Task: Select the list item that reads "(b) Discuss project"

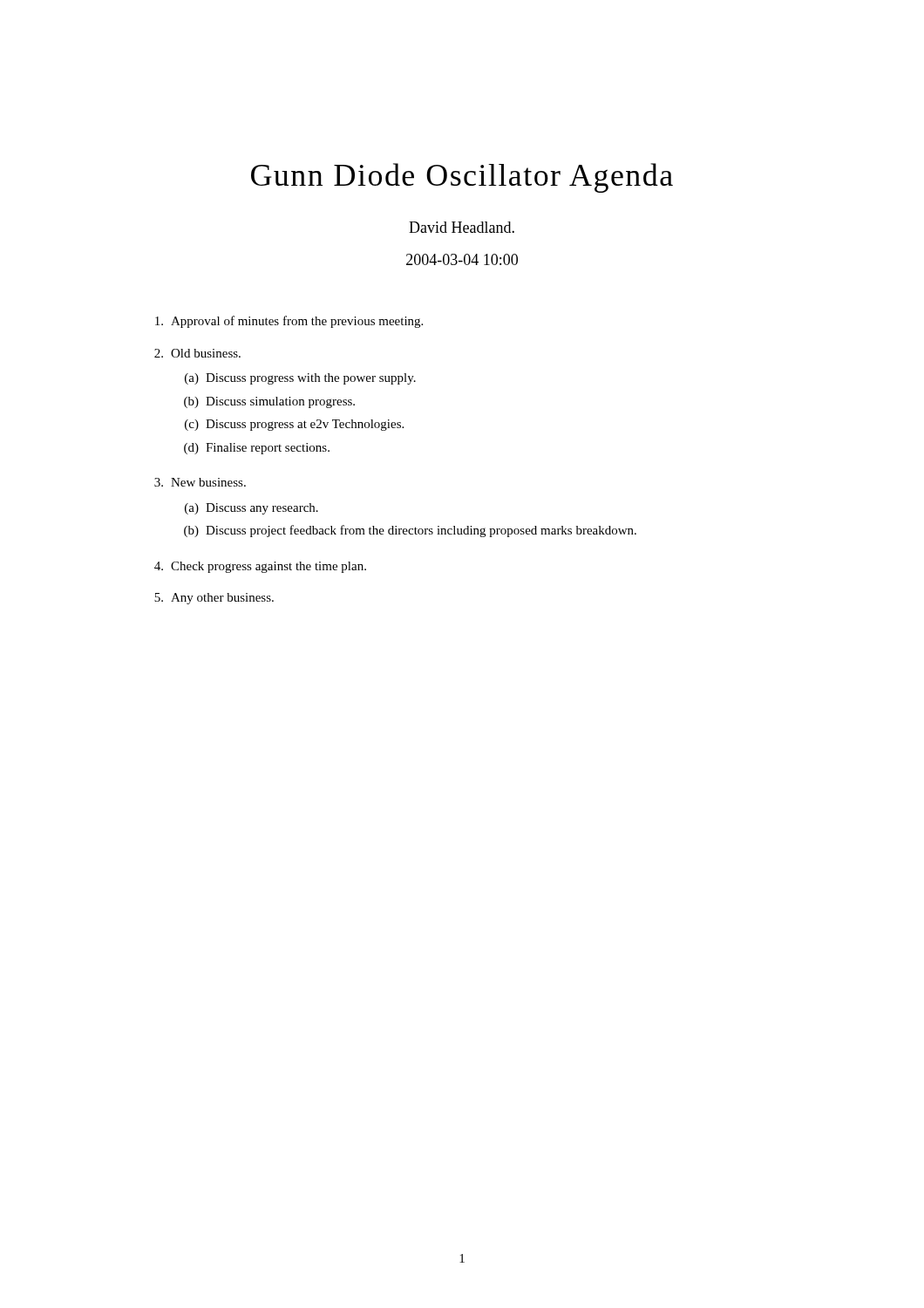Action: pos(478,531)
